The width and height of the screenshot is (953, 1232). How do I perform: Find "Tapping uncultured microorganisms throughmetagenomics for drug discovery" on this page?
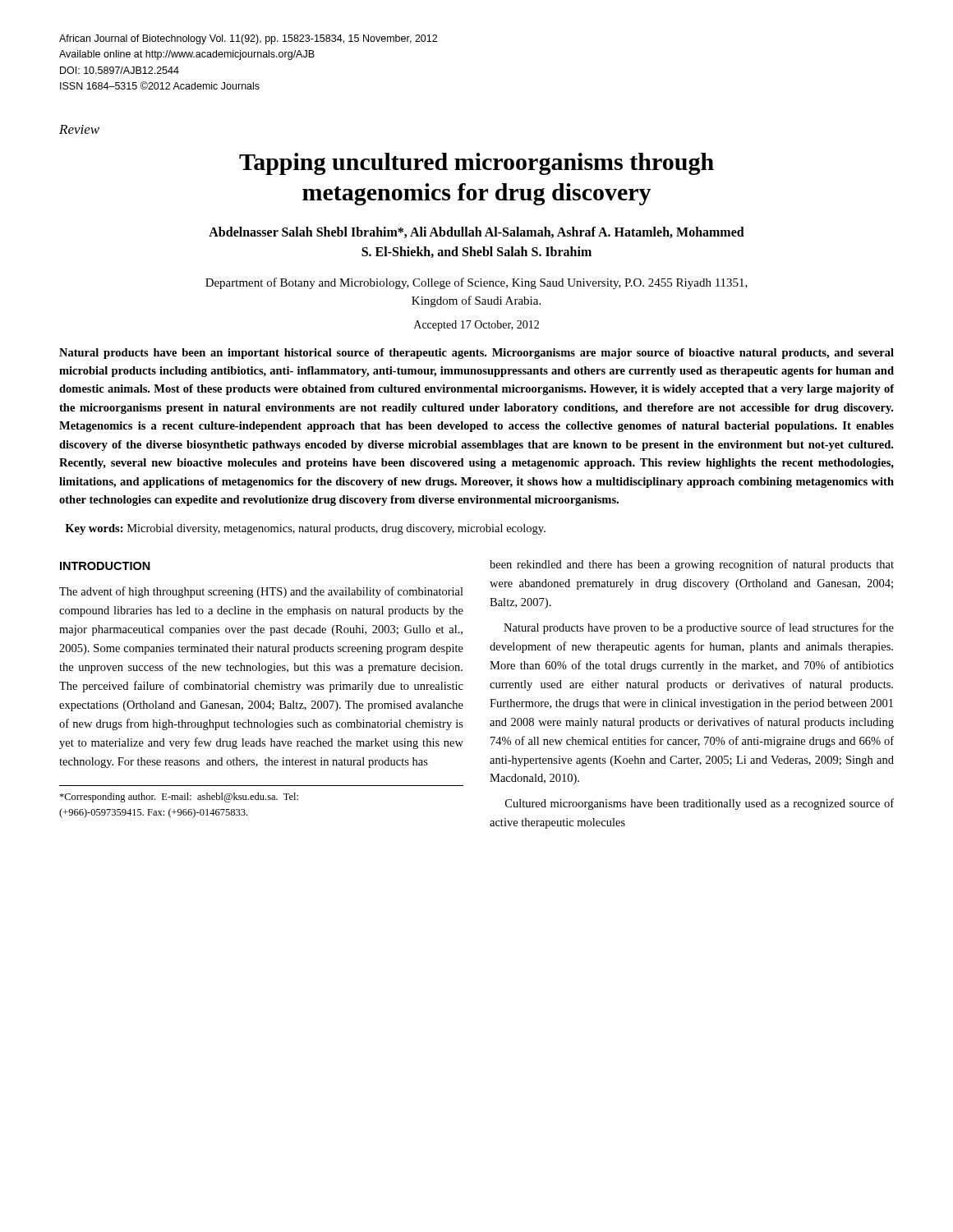pos(476,176)
